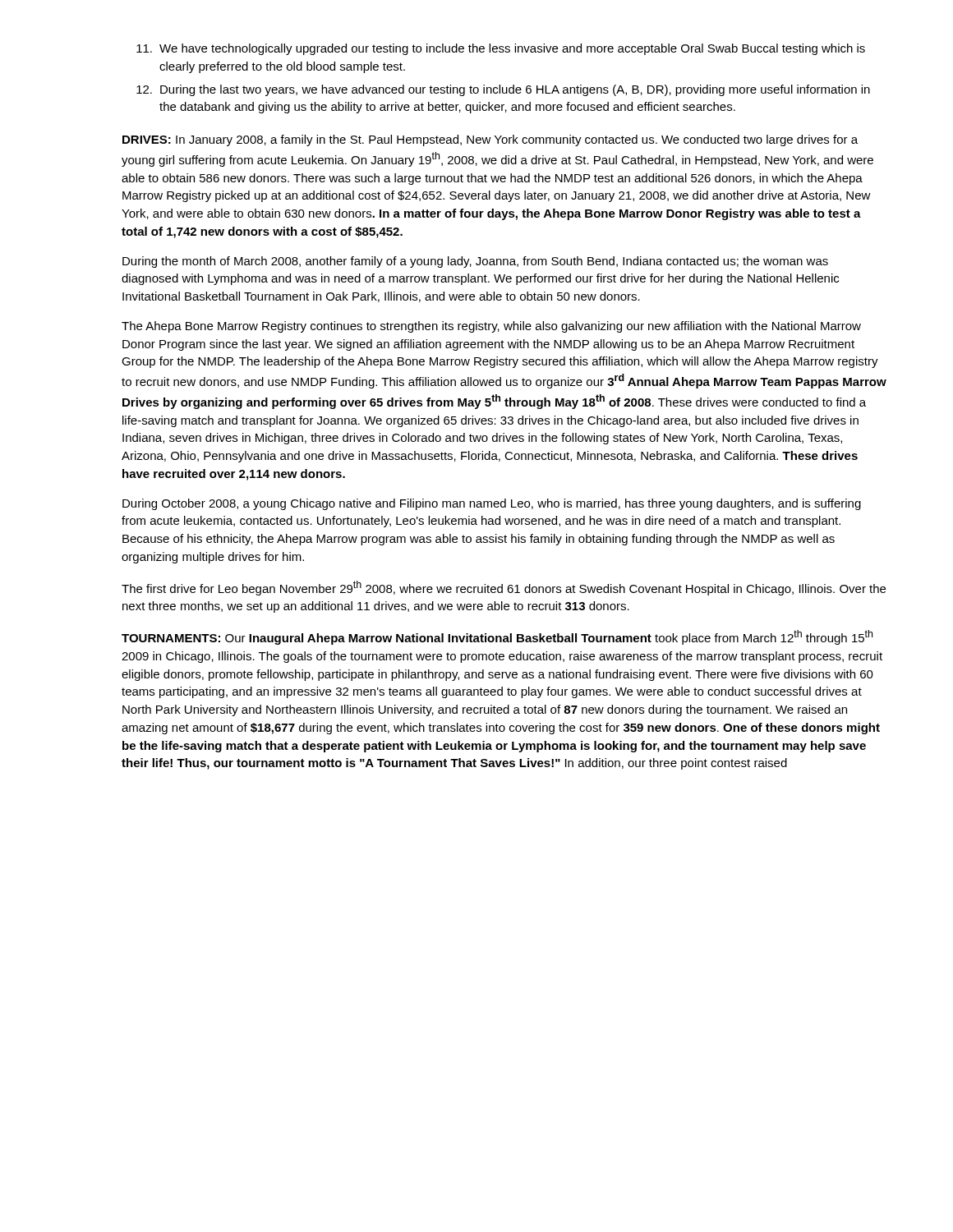Viewport: 953px width, 1232px height.
Task: Point to the passage starting "11. We have technologically upgraded"
Action: click(x=504, y=57)
